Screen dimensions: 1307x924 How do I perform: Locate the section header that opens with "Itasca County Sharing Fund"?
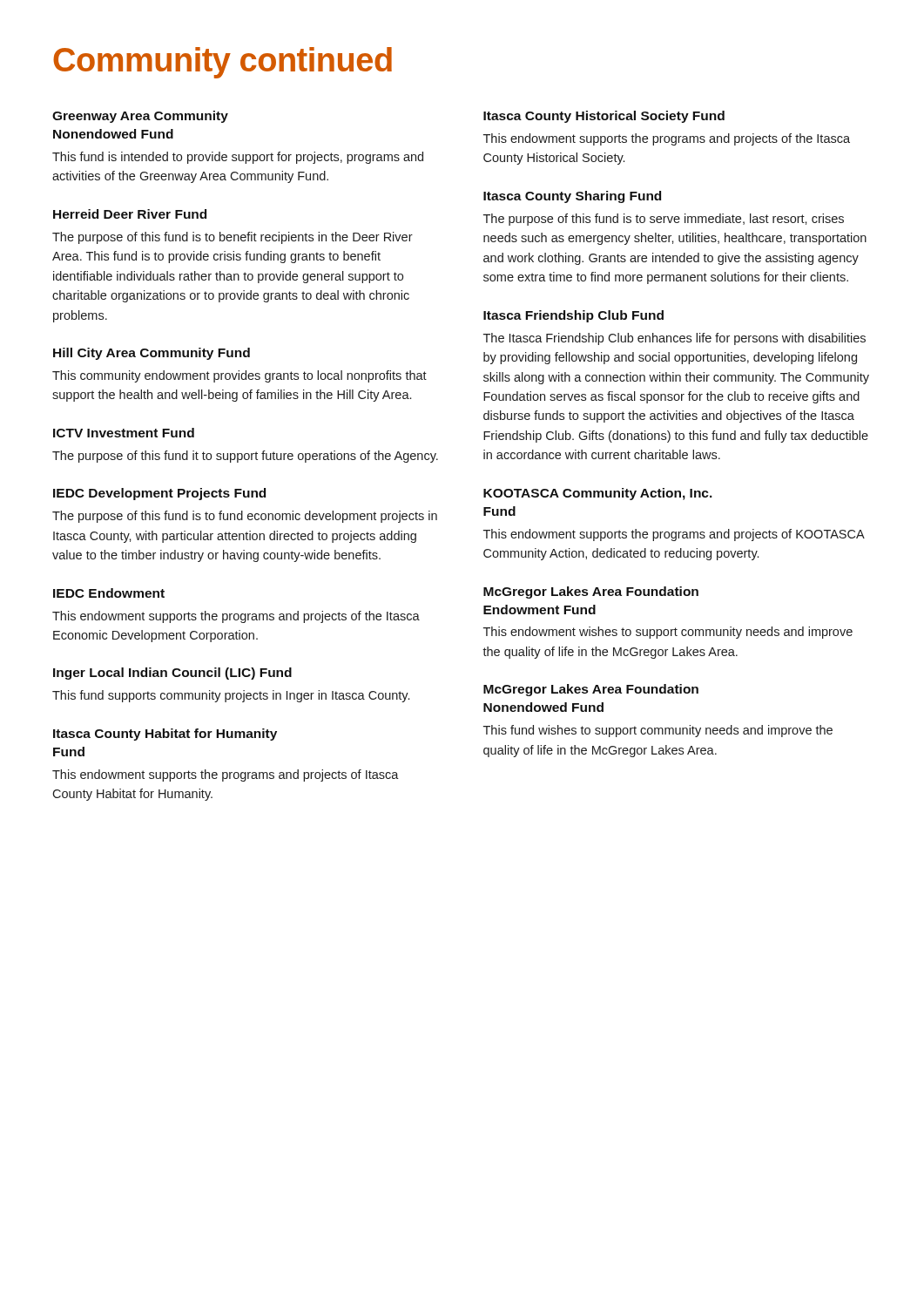(x=677, y=237)
